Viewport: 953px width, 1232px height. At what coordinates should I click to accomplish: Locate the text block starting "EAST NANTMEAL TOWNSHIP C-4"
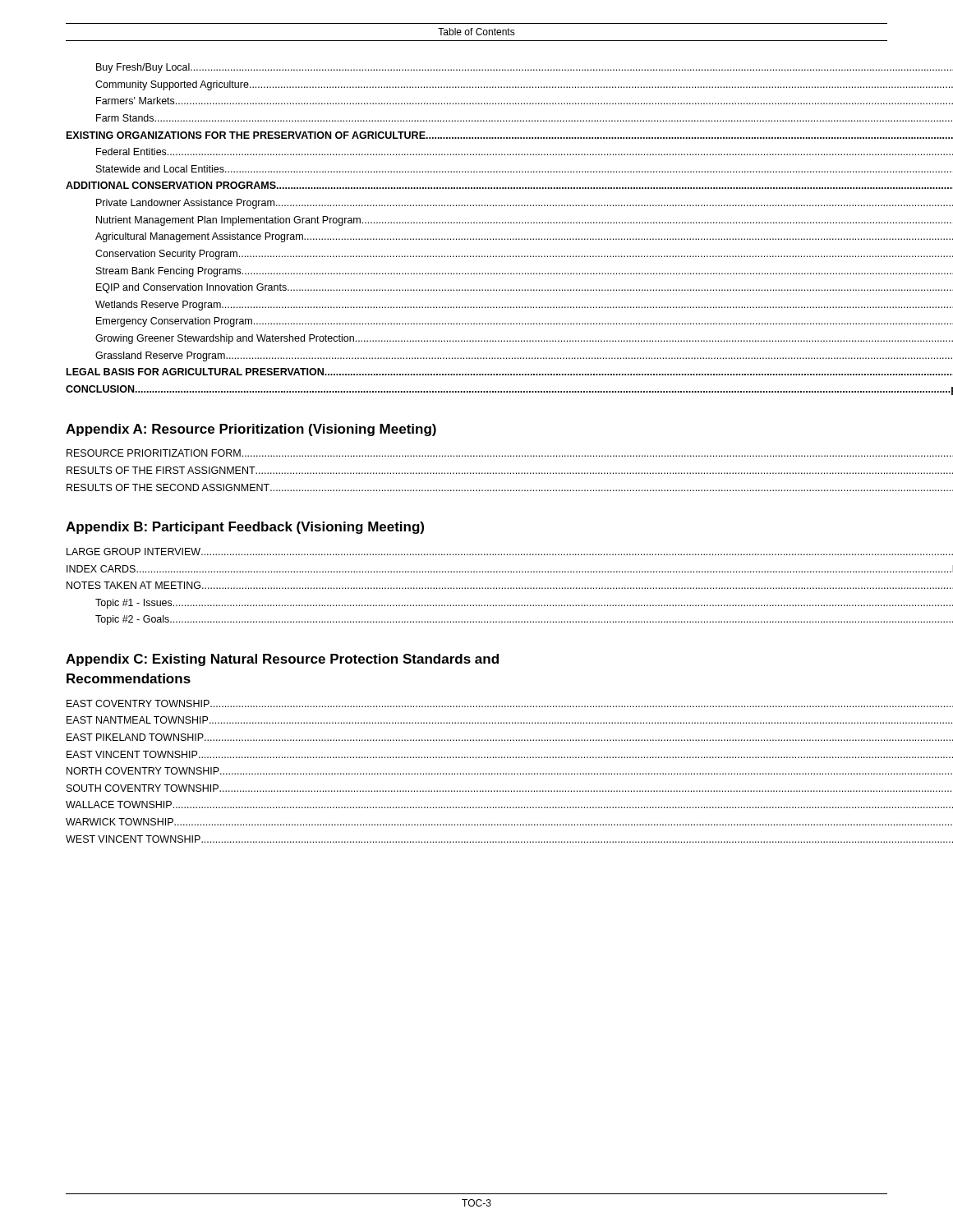pos(509,721)
